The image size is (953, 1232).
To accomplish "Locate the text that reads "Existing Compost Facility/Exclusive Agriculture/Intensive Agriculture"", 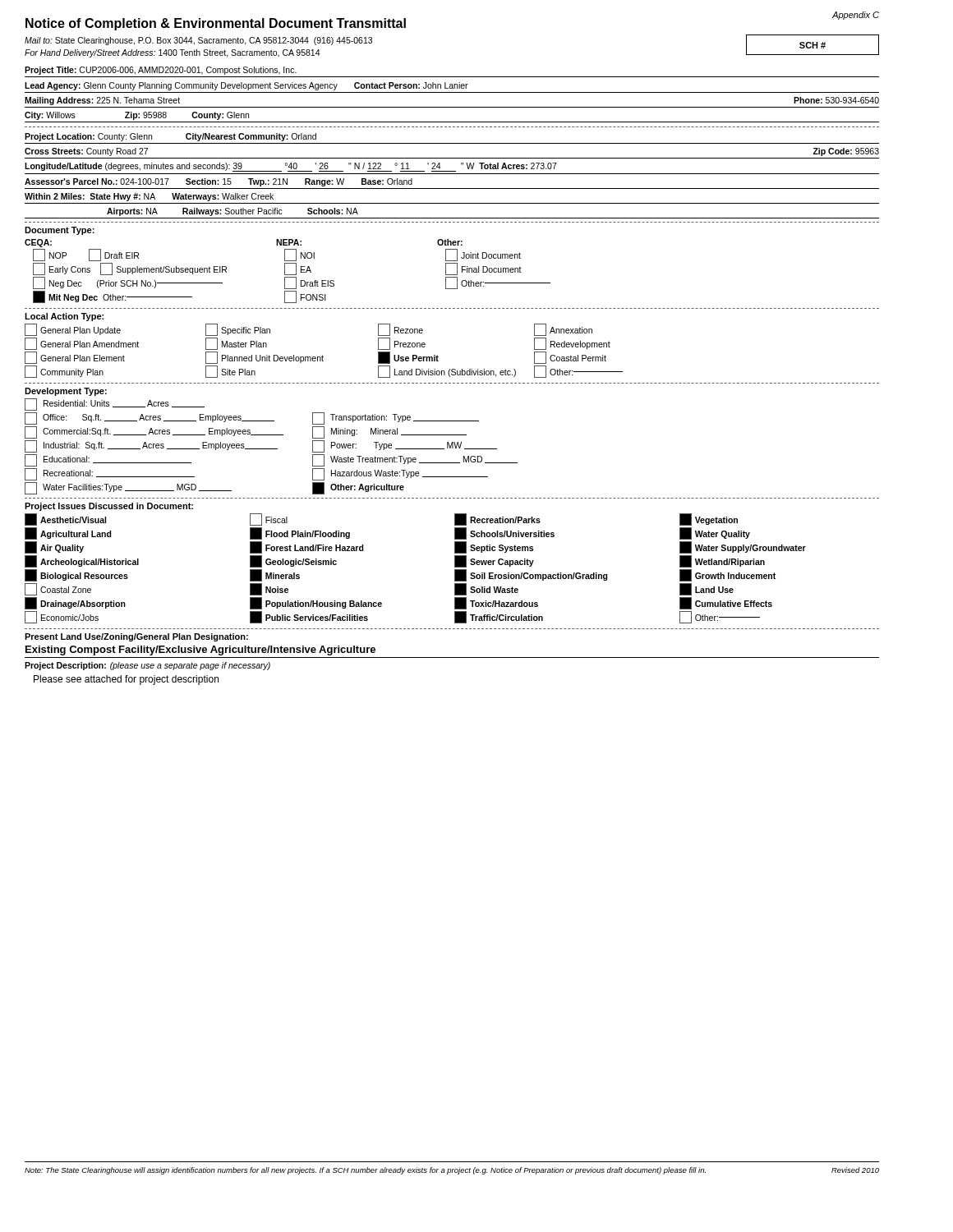I will pyautogui.click(x=200, y=650).
